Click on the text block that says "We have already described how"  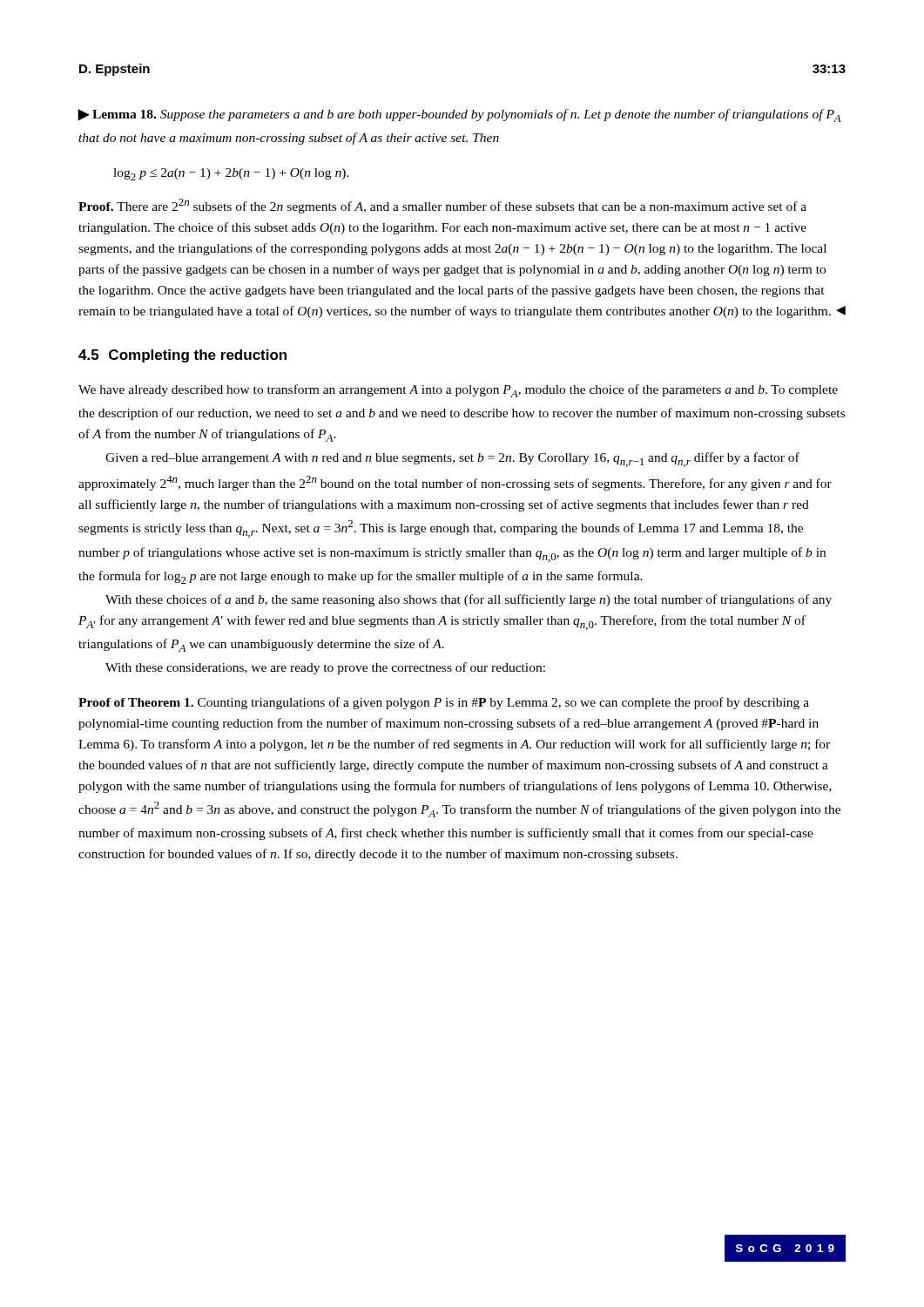pyautogui.click(x=462, y=413)
